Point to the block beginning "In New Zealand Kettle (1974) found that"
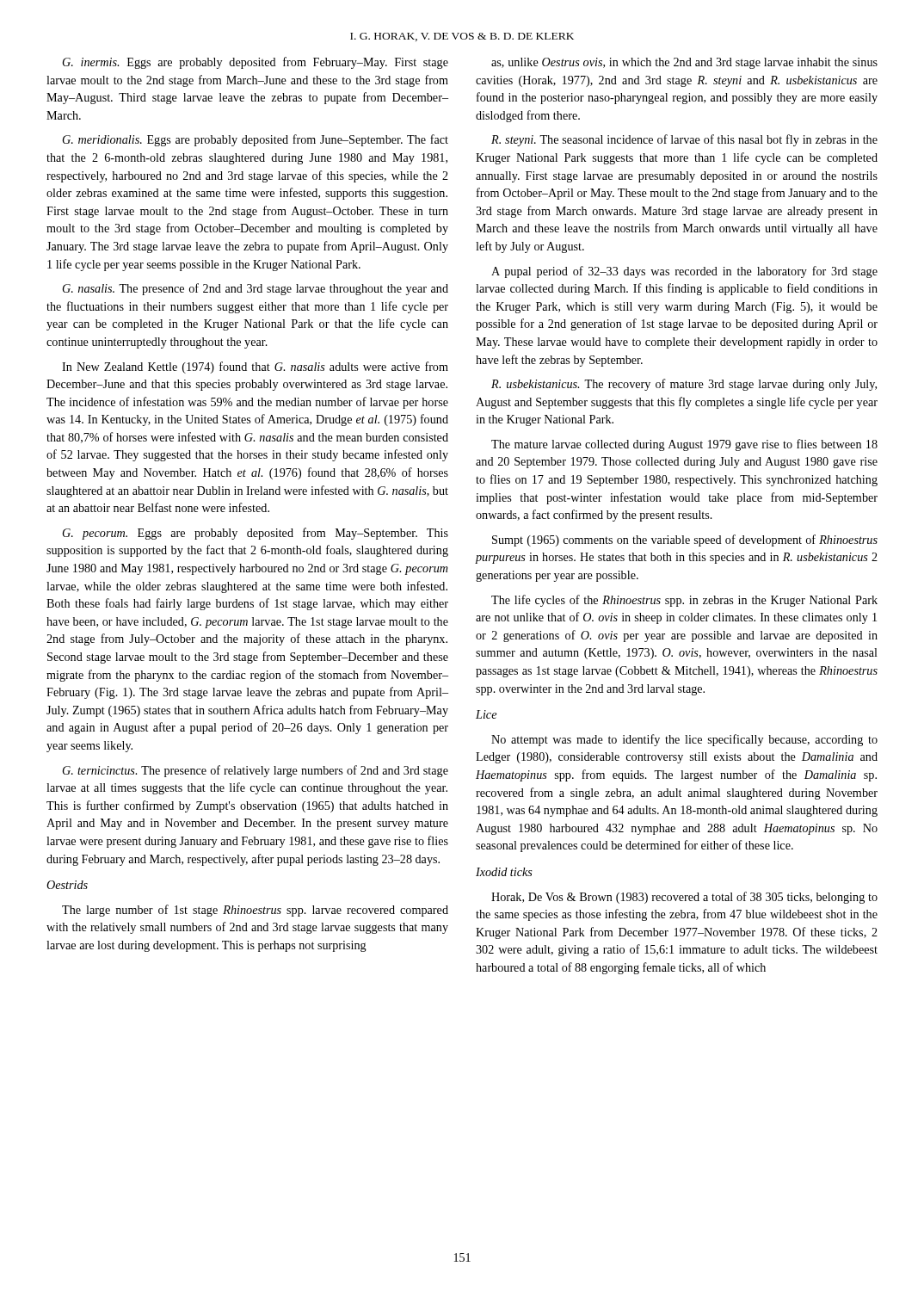The height and width of the screenshot is (1291, 924). point(247,437)
